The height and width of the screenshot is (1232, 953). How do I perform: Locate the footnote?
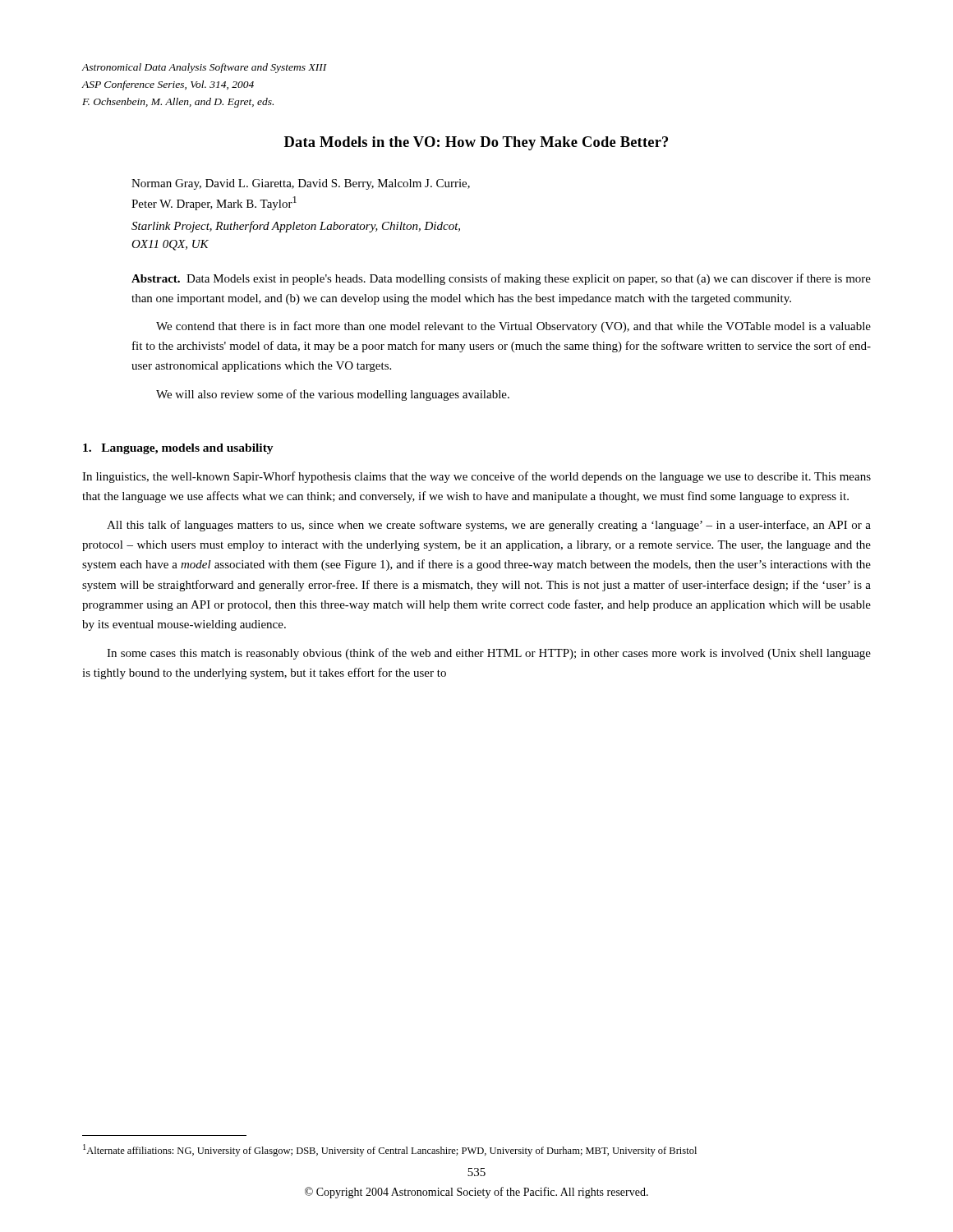390,1149
